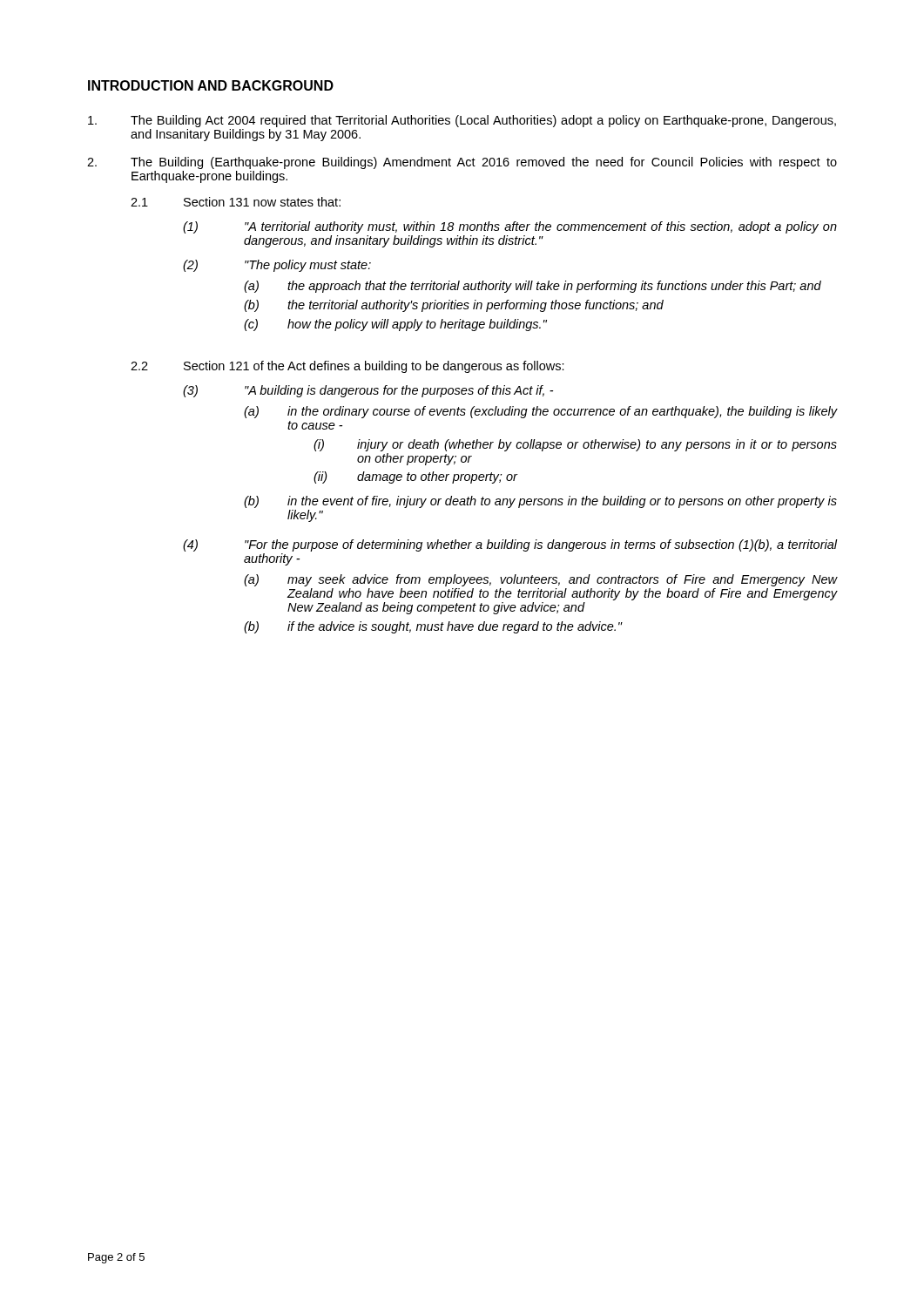This screenshot has width=924, height=1307.
Task: Click on the text starting "INTRODUCTION AND BACKGROUND"
Action: point(211,85)
